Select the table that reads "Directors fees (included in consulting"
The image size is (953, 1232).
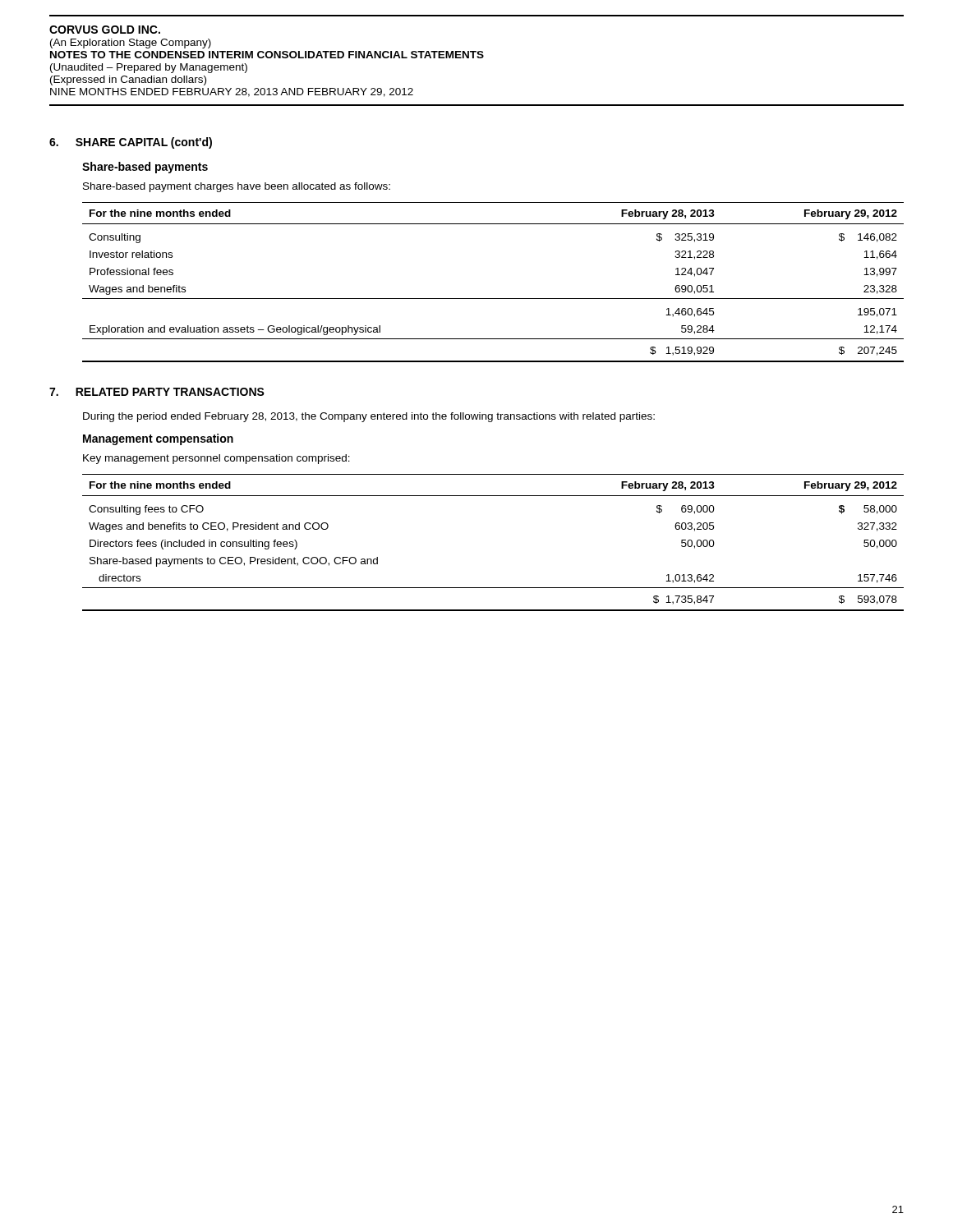[x=493, y=543]
